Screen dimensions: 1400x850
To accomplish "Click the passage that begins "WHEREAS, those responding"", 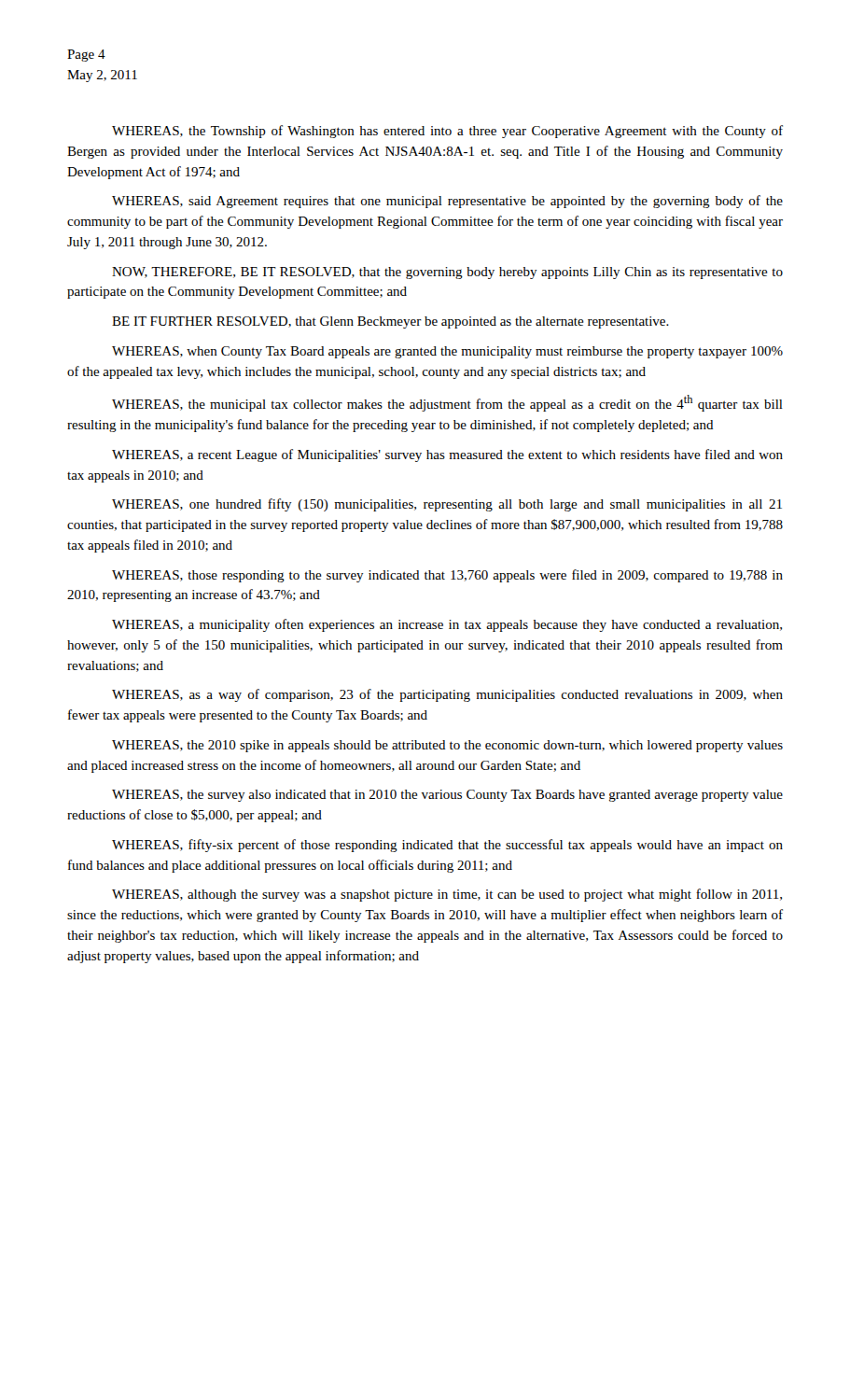I will (425, 585).
